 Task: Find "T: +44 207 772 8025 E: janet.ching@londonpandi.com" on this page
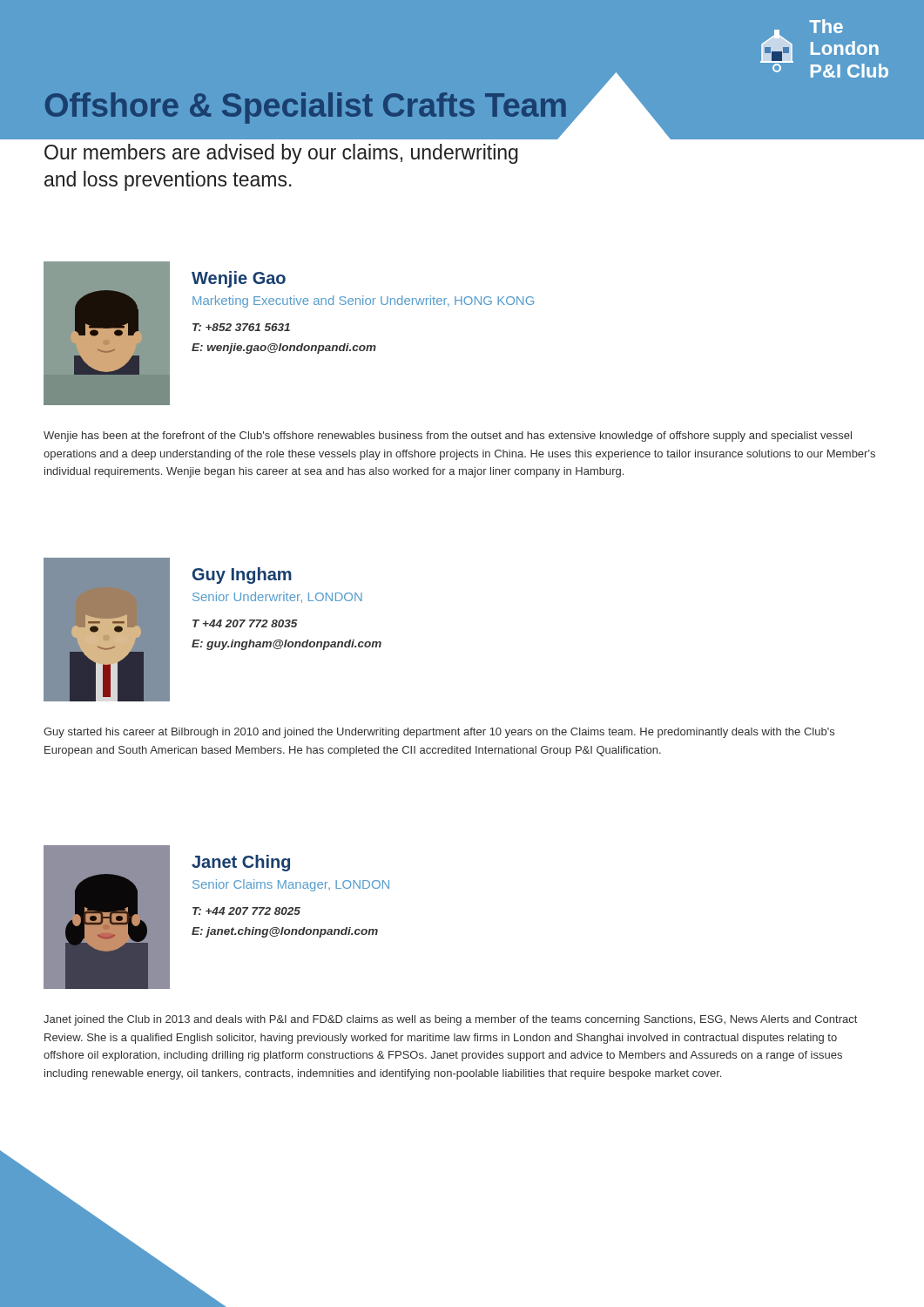click(285, 921)
